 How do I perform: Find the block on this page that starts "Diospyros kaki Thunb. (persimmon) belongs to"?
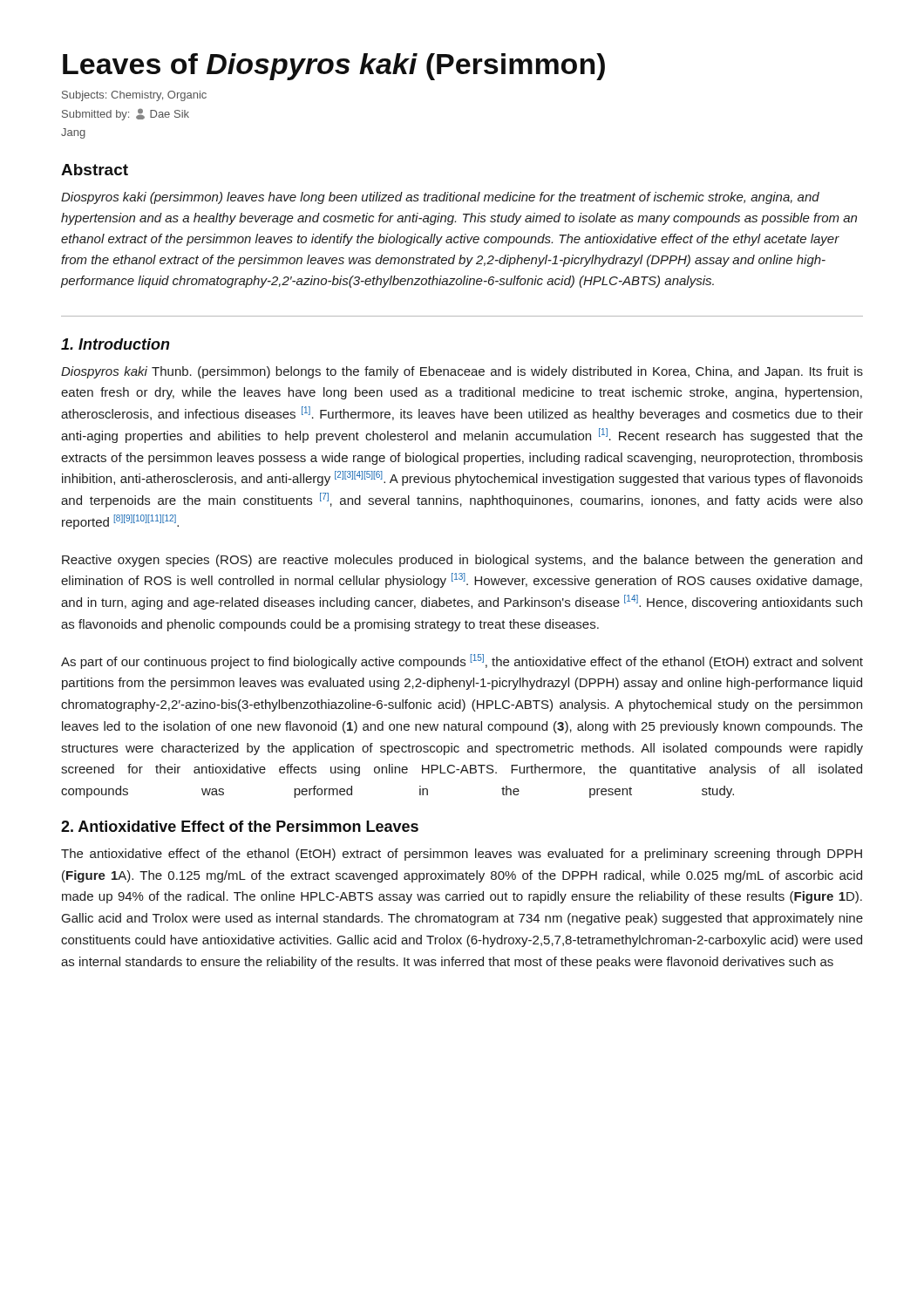click(x=462, y=447)
